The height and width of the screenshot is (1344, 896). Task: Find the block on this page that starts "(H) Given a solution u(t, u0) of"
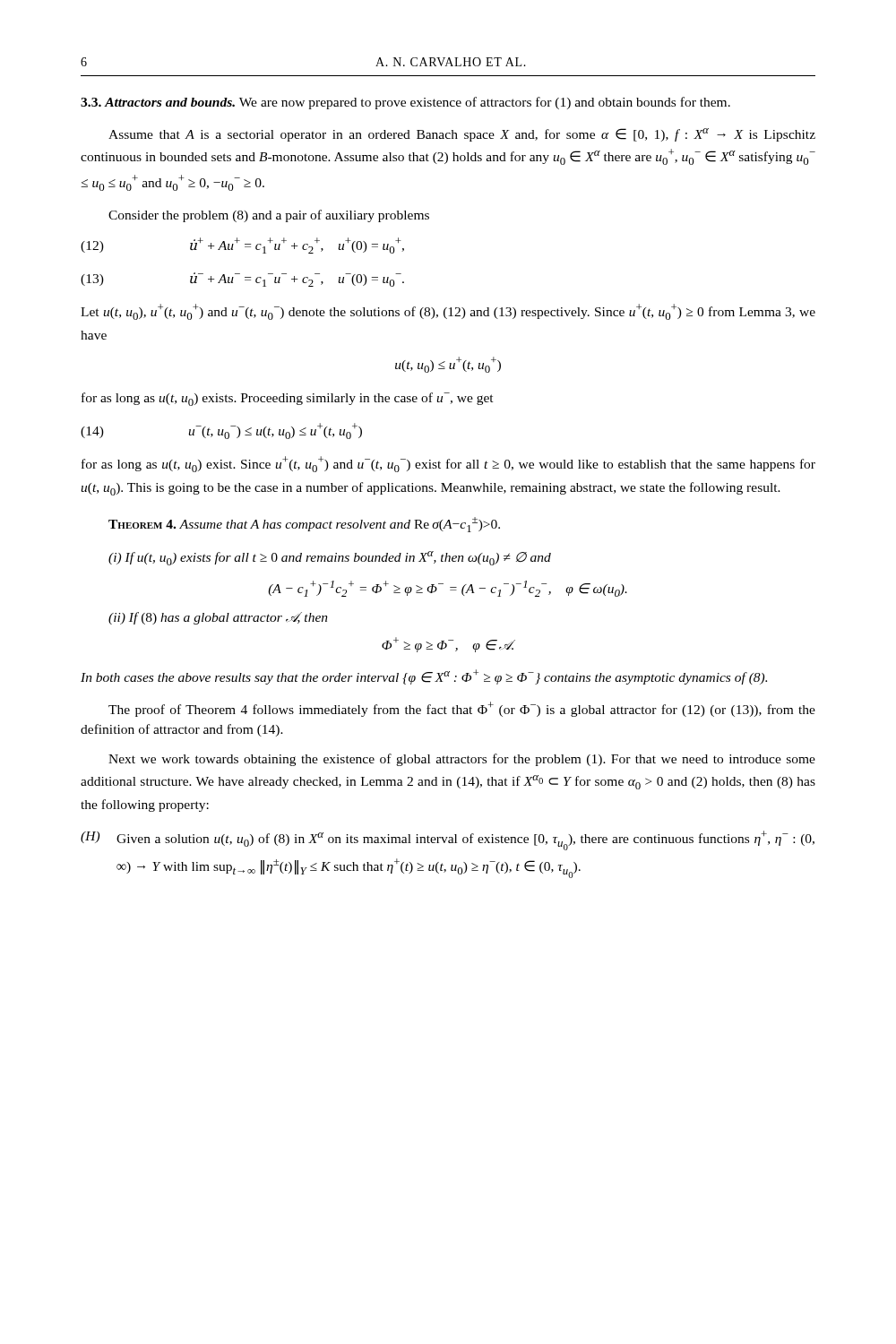coord(448,854)
